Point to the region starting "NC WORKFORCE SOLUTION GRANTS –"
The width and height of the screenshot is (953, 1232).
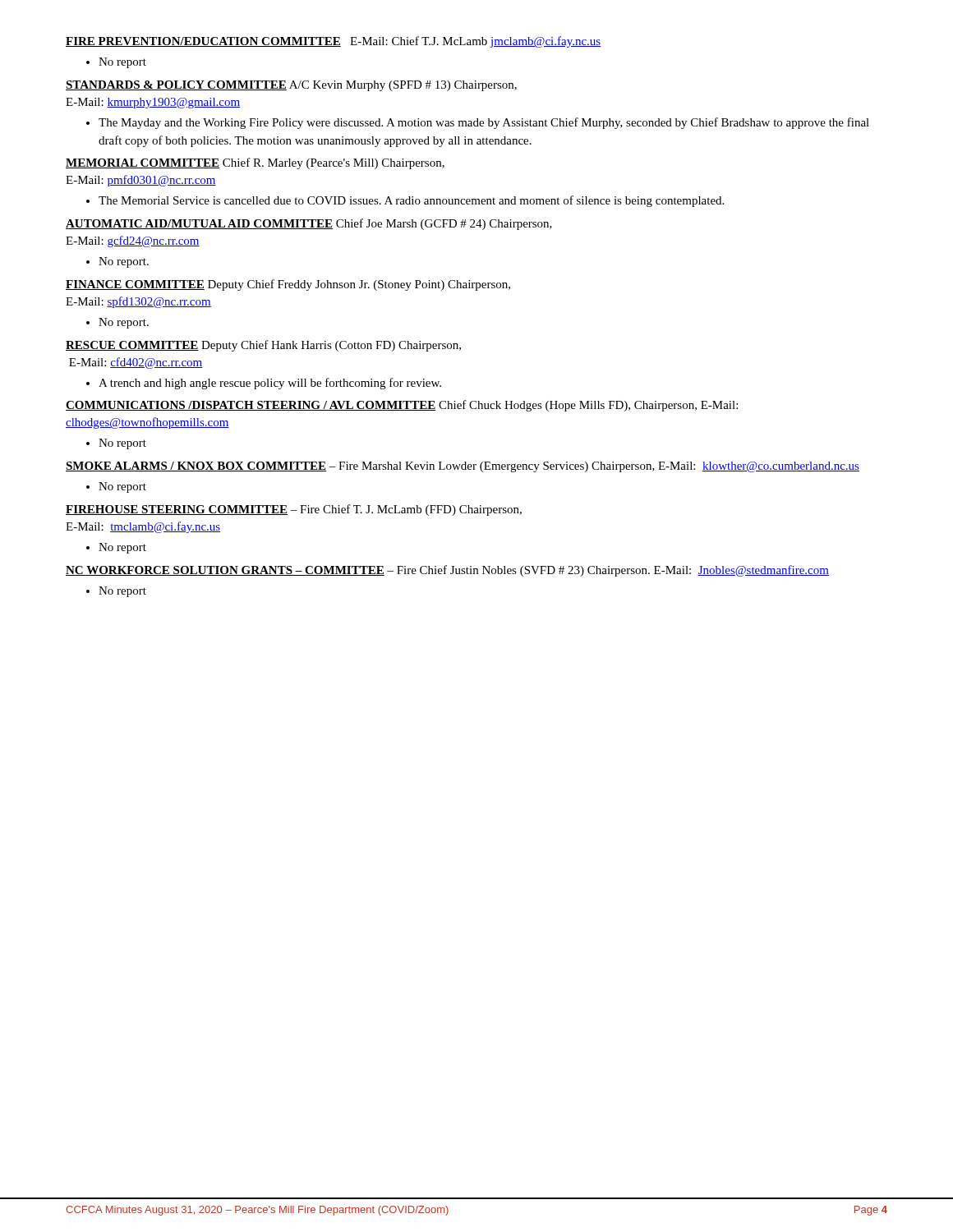tap(476, 570)
